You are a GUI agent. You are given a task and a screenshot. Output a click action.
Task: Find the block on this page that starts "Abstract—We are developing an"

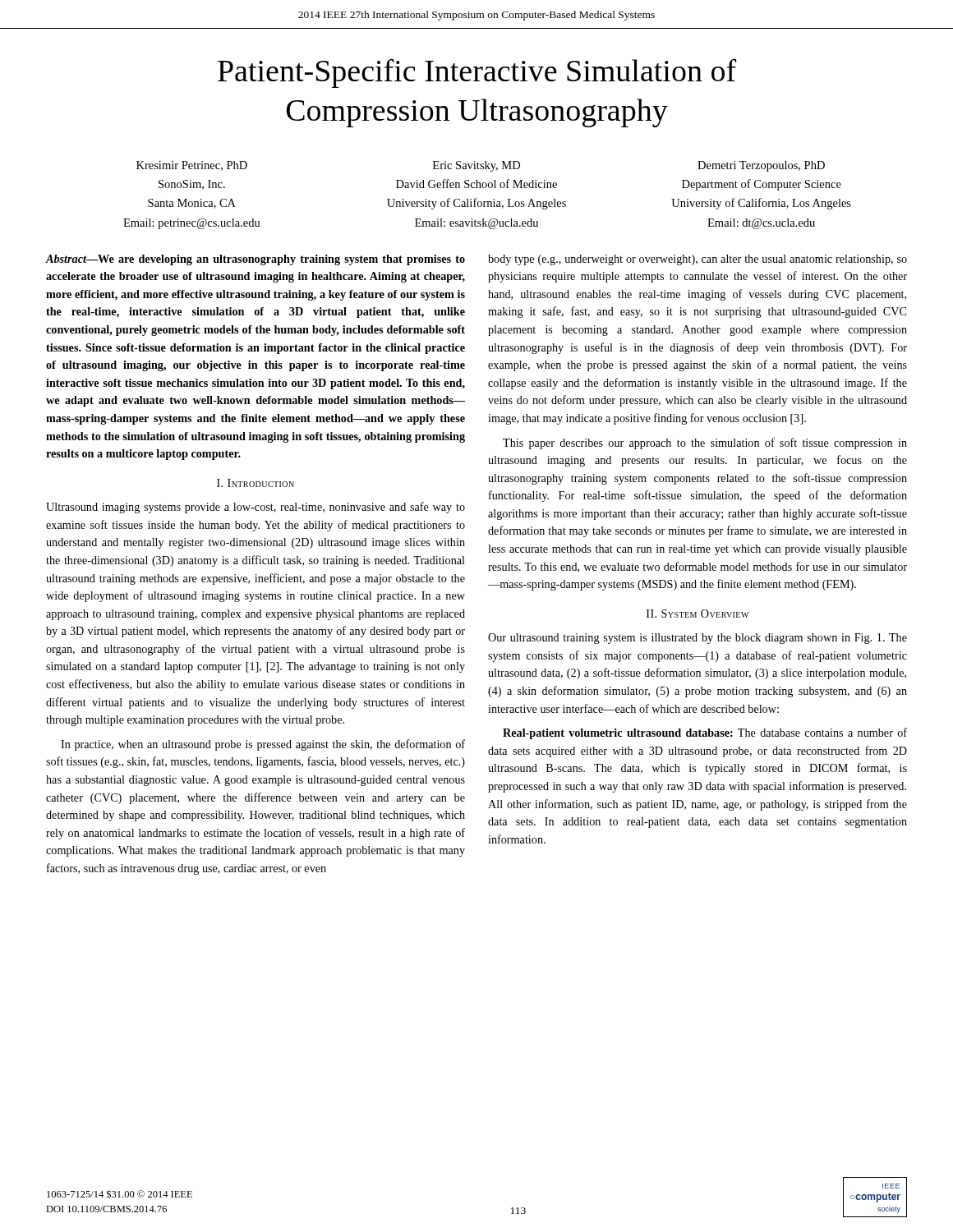(x=255, y=357)
